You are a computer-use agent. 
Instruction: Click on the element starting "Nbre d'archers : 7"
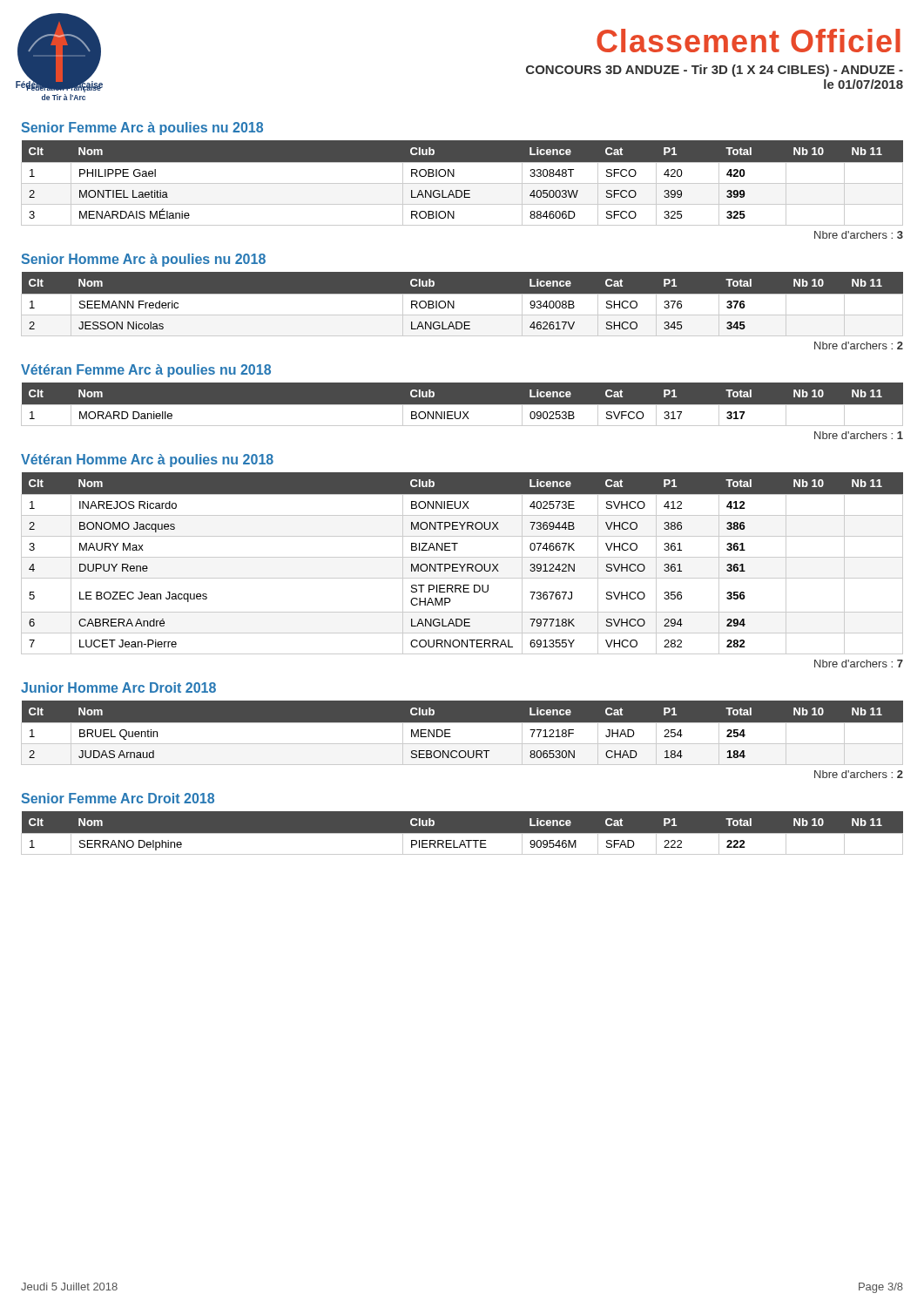point(858,664)
